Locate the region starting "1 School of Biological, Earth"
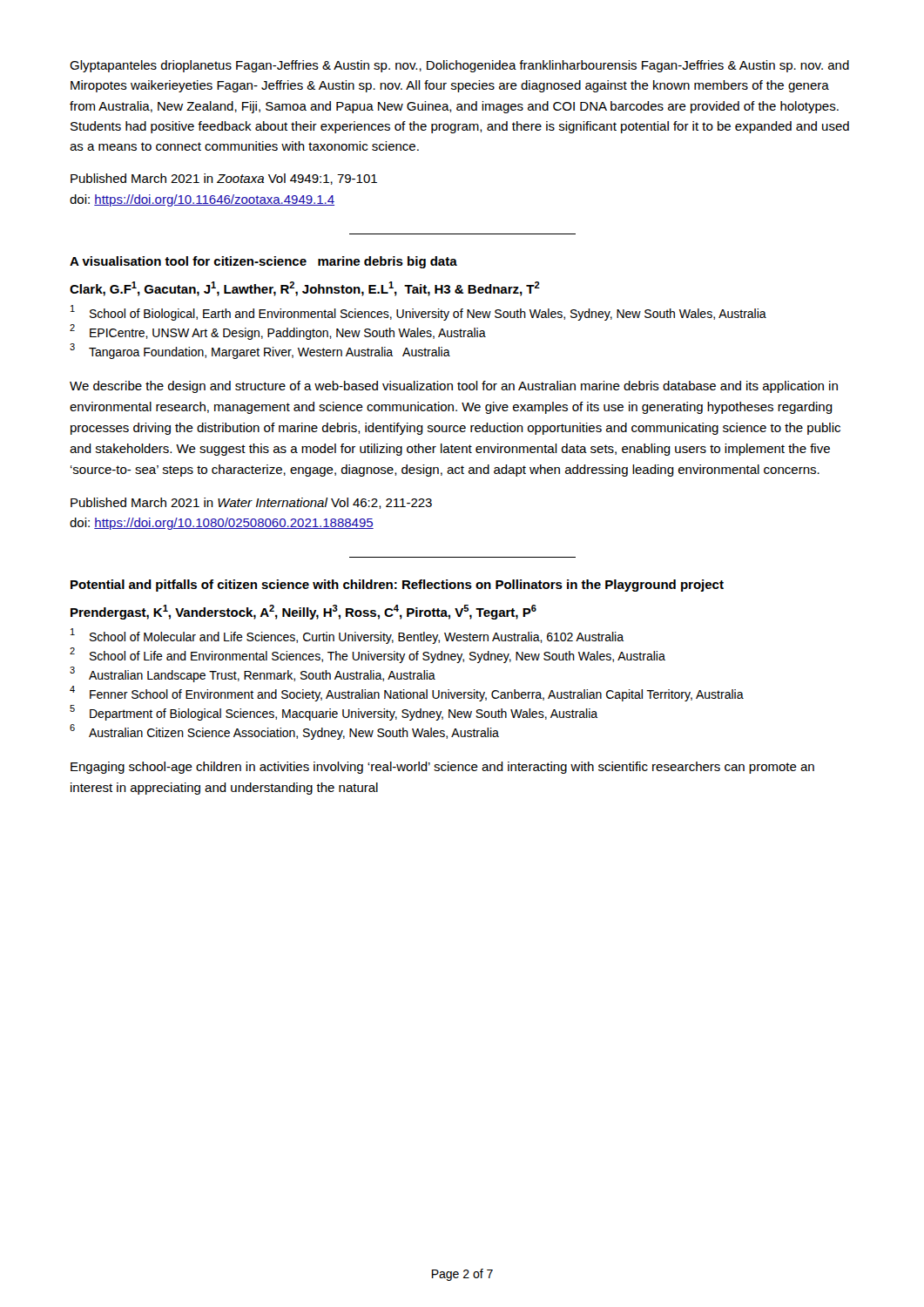This screenshot has width=924, height=1307. 462,314
